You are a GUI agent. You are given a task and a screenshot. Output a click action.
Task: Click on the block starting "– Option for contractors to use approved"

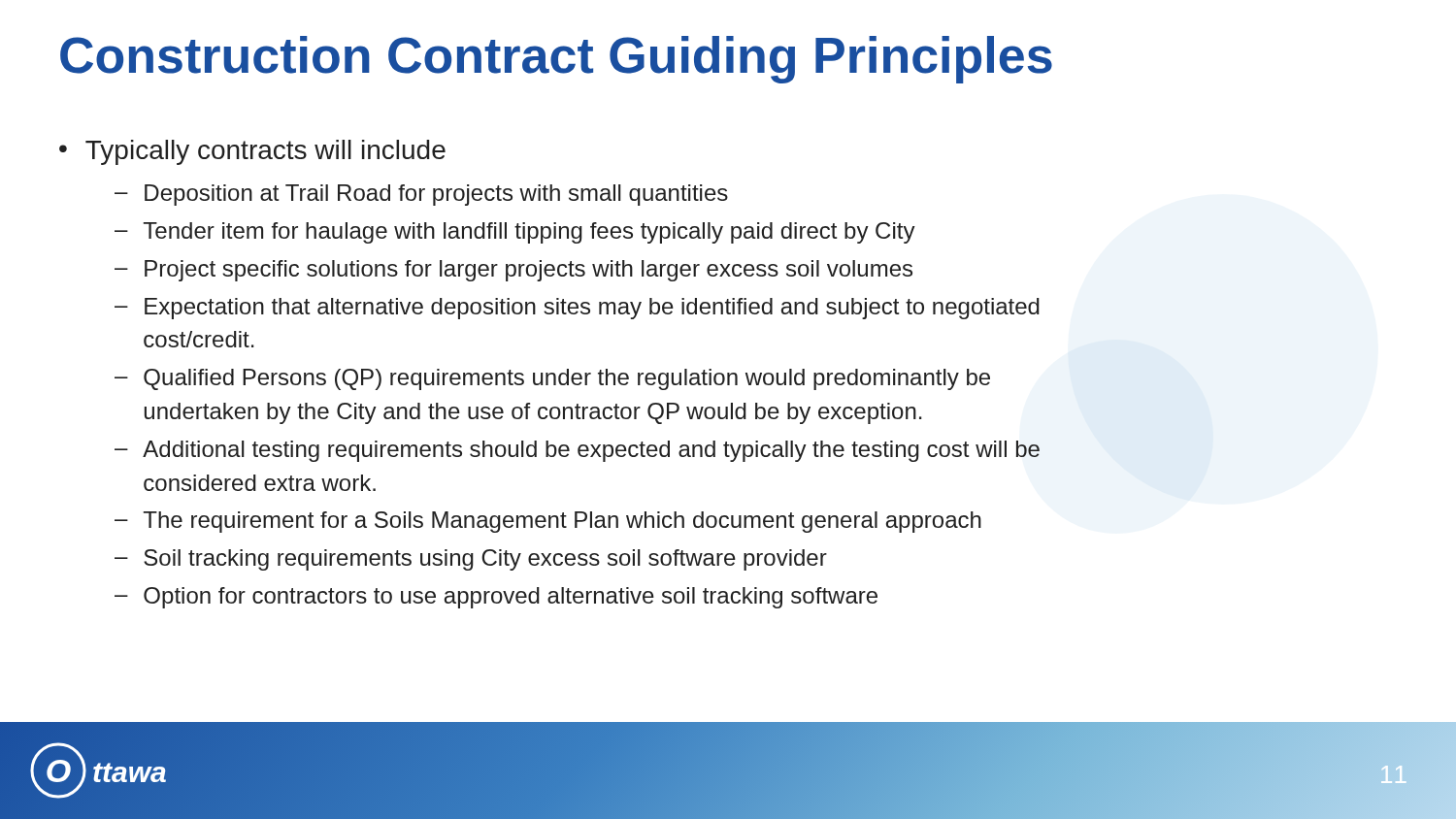tap(497, 596)
